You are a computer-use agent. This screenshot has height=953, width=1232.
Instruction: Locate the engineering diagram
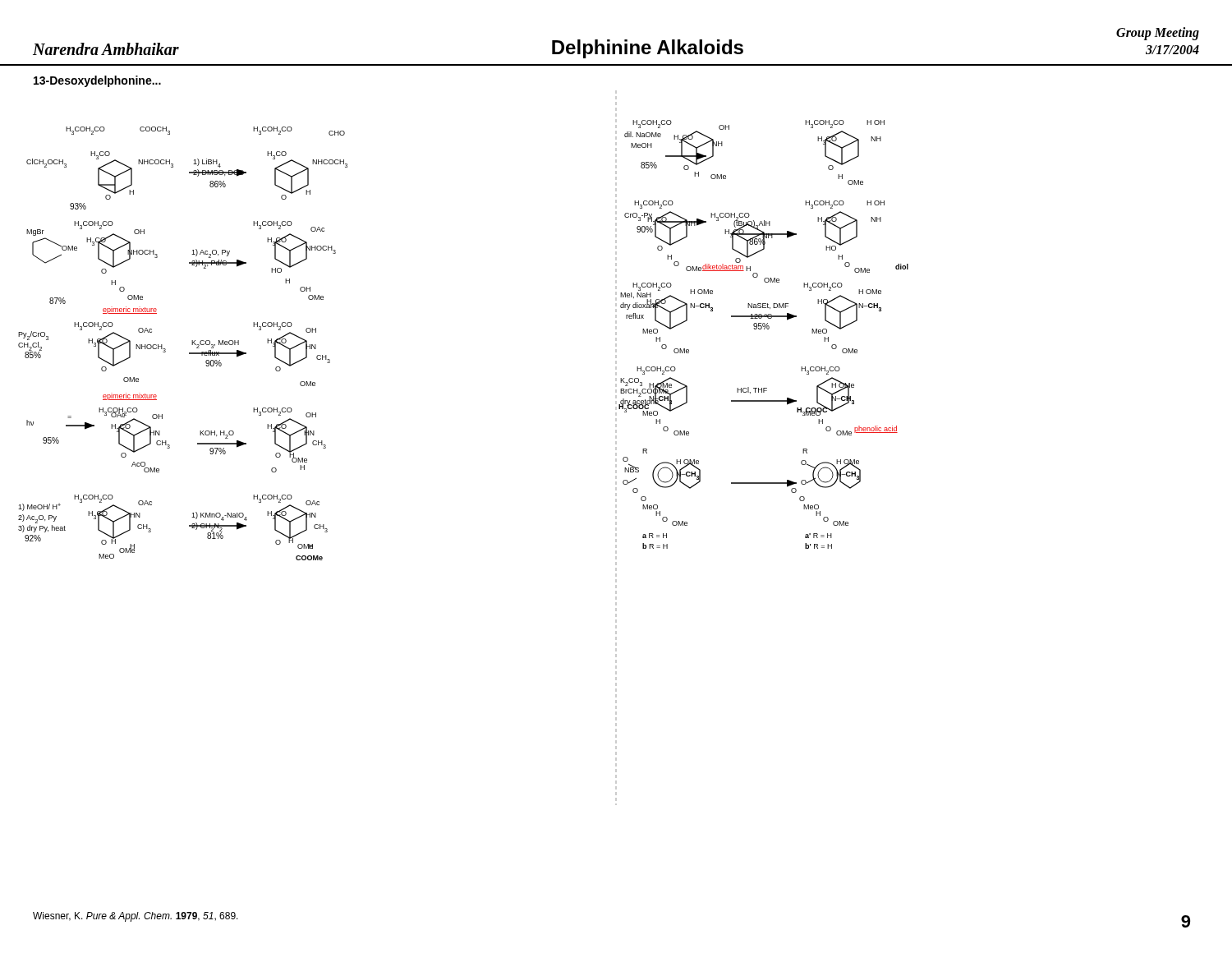point(616,476)
